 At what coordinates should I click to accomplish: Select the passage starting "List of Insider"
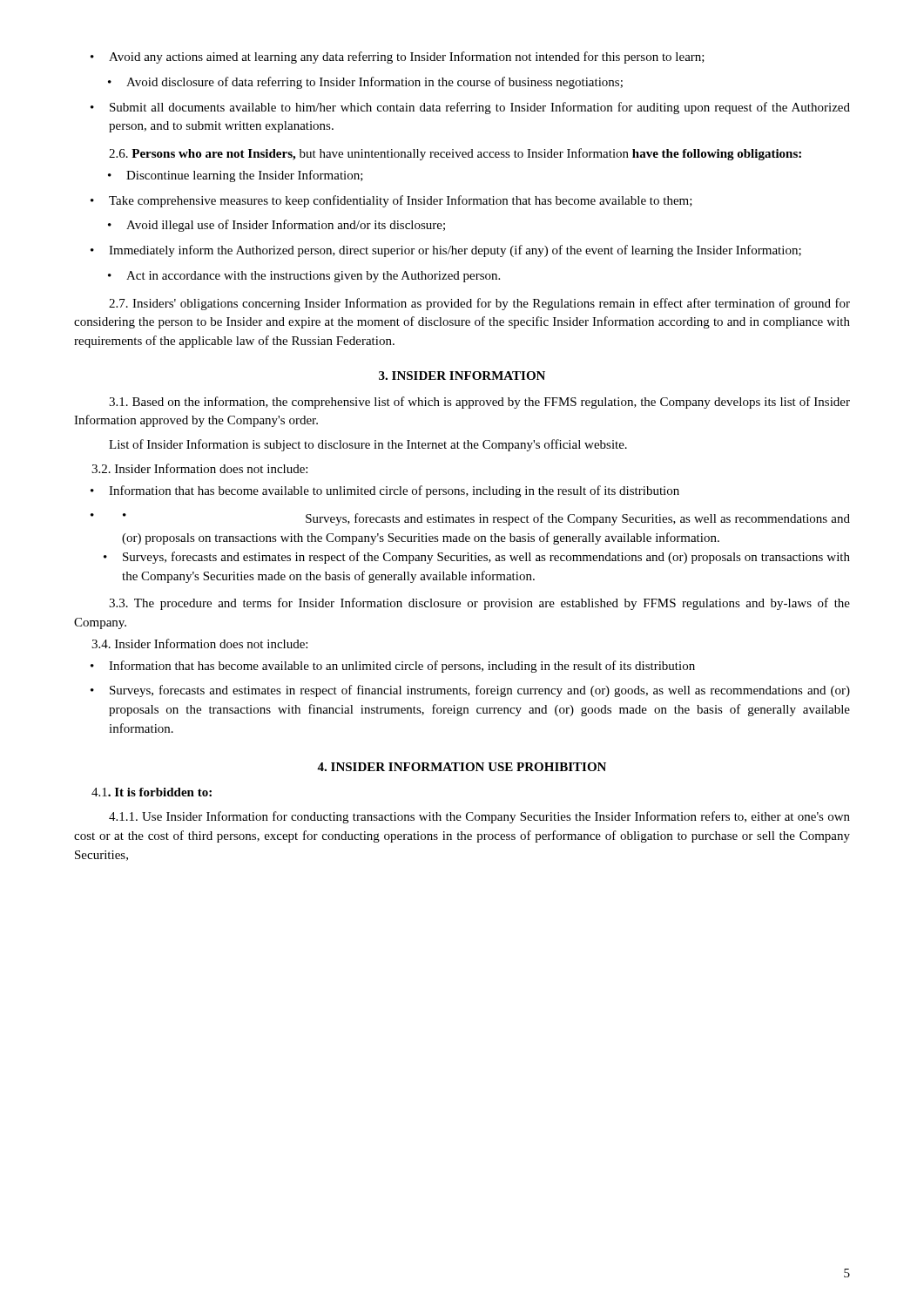click(x=462, y=445)
